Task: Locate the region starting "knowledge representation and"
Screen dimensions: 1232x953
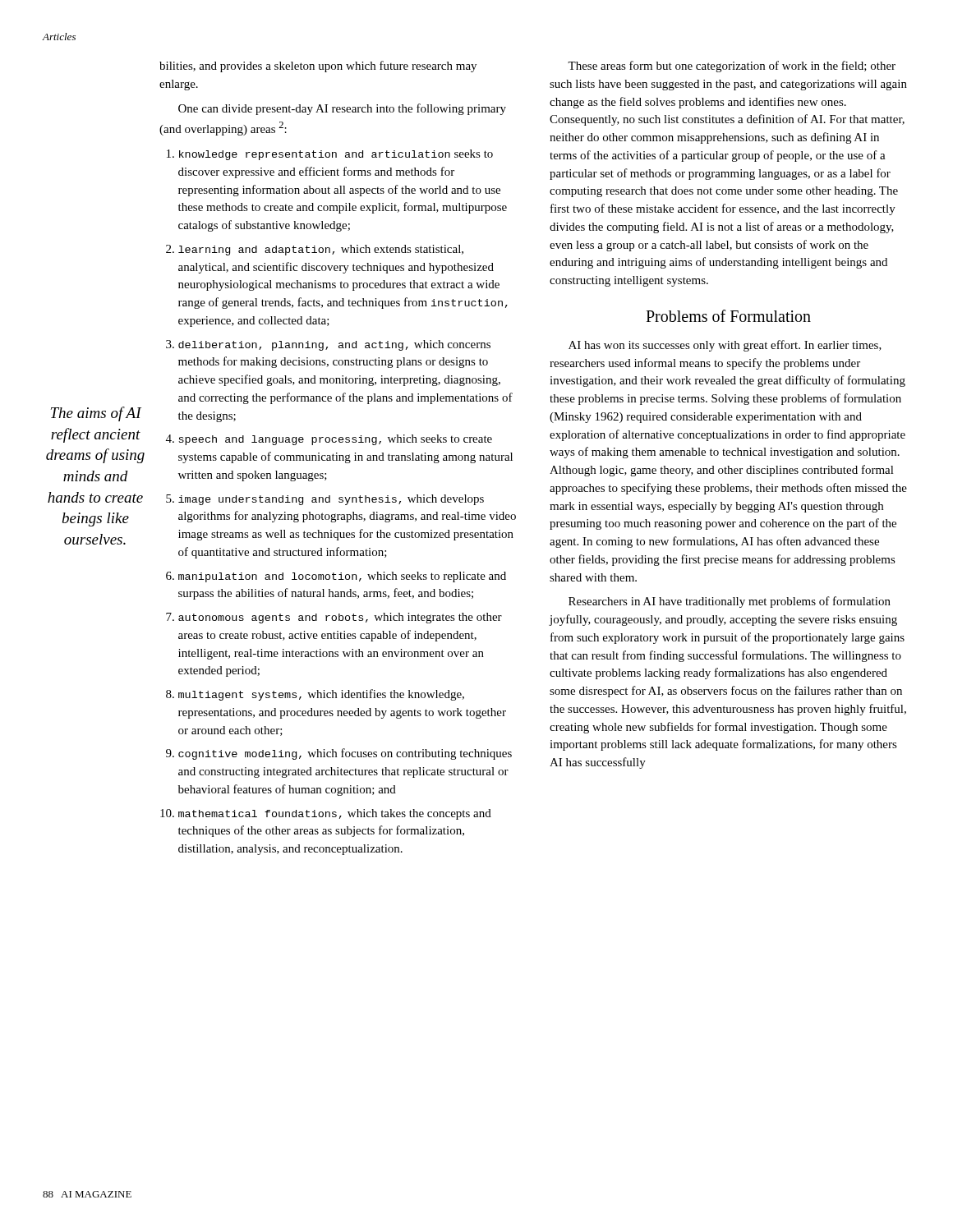Action: pos(338,190)
